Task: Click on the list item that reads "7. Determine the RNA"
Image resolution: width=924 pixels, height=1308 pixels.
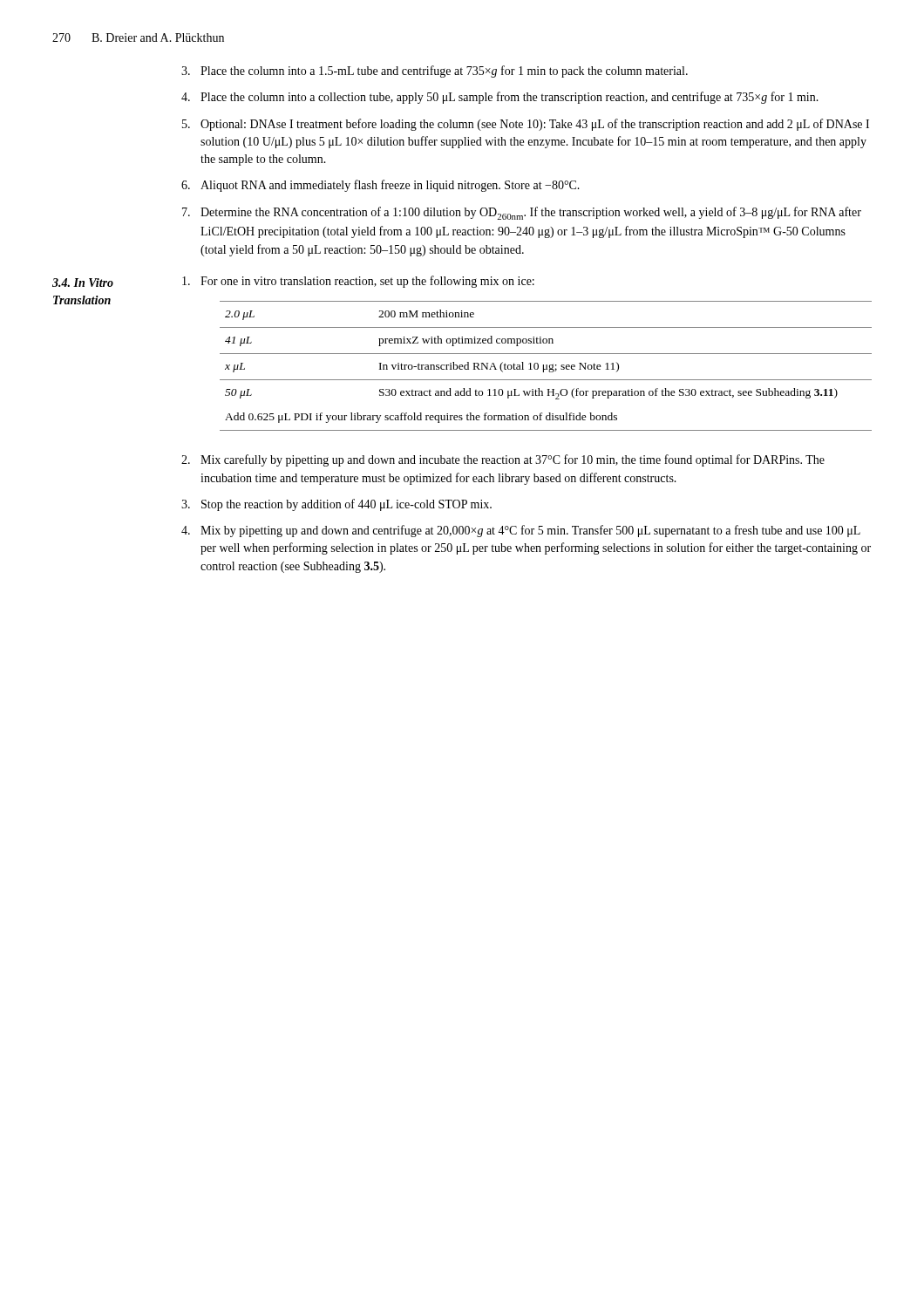Action: point(526,231)
